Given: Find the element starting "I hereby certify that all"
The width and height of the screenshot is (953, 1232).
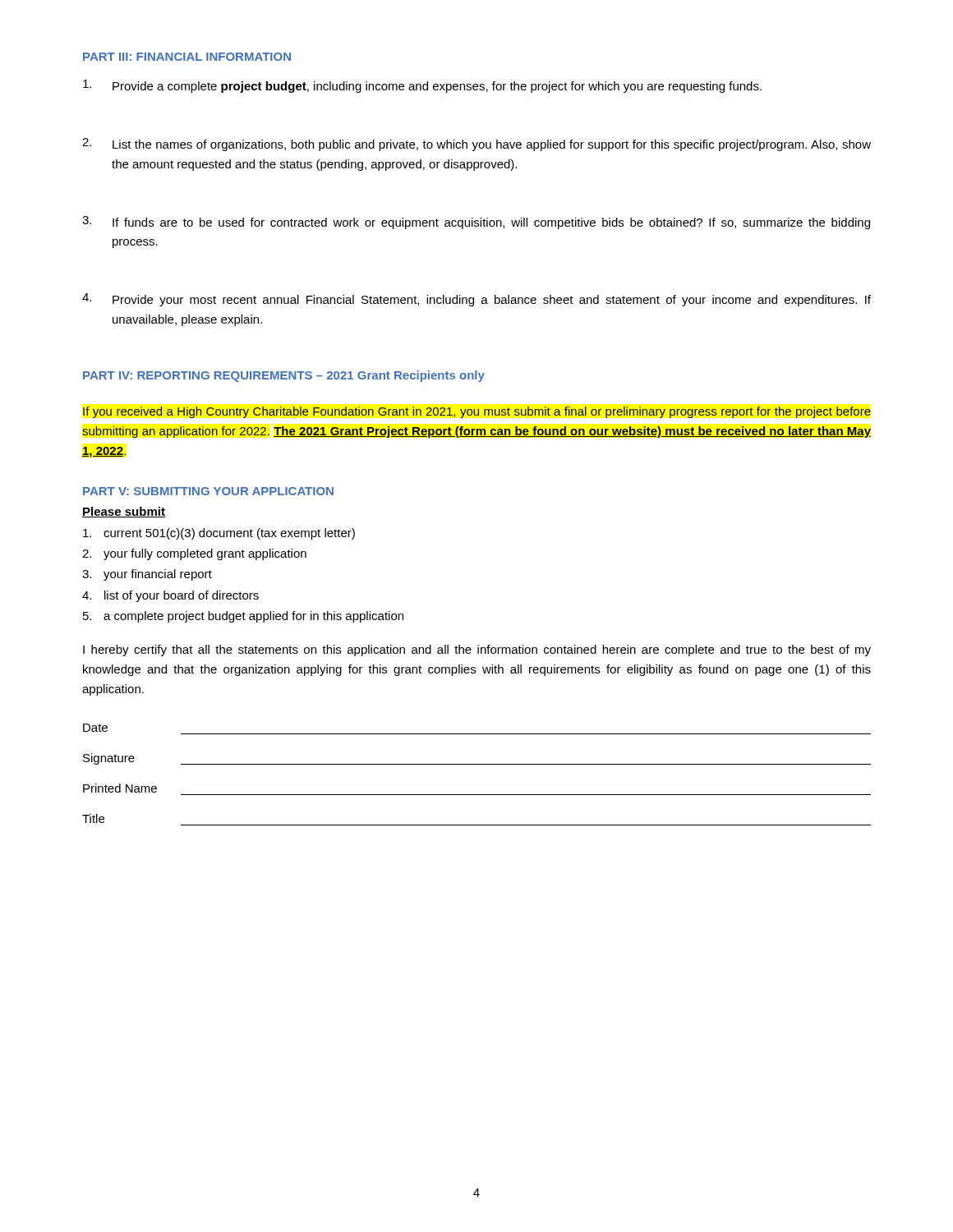Looking at the screenshot, I should [x=476, y=669].
